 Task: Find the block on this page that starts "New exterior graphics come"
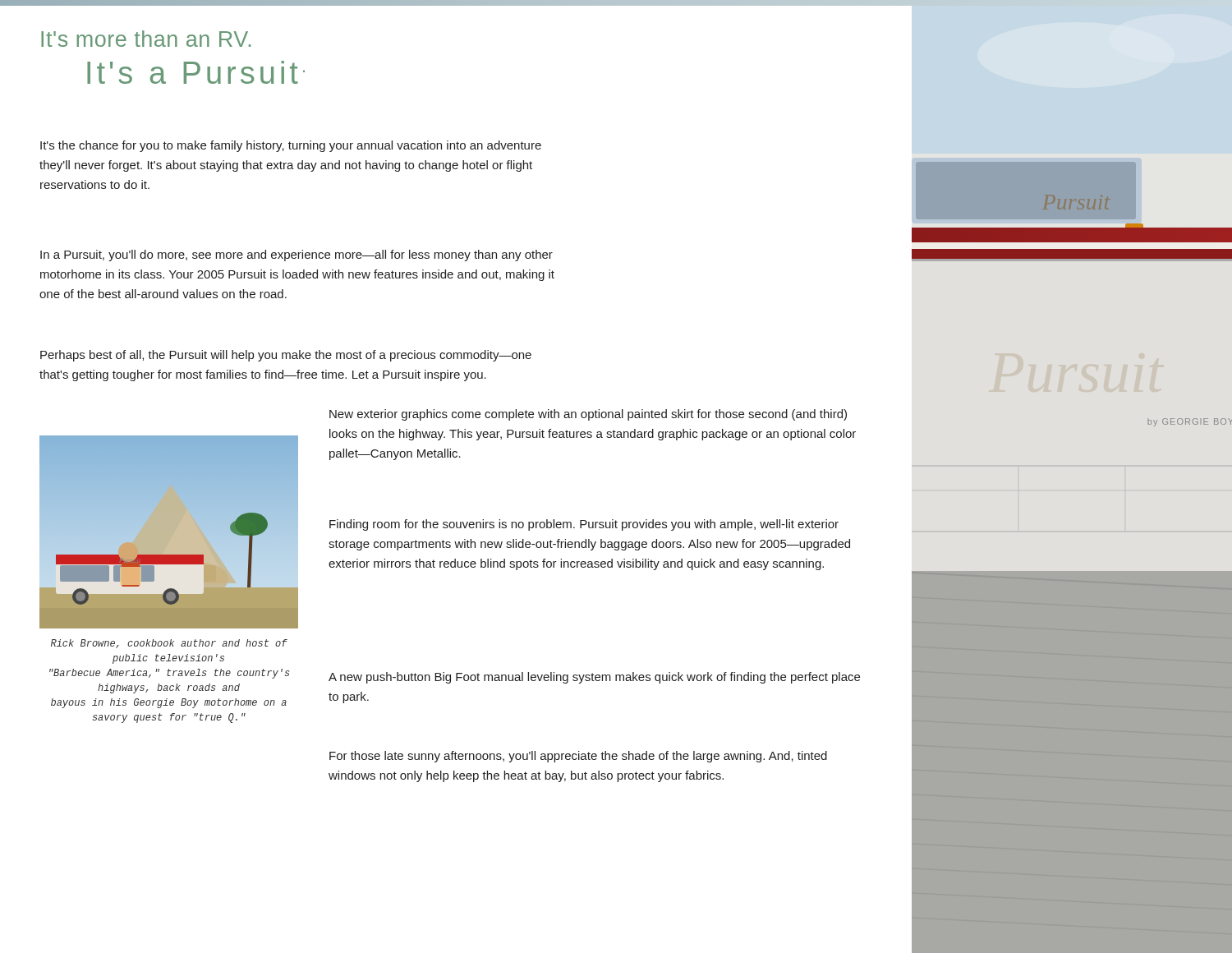(x=592, y=433)
